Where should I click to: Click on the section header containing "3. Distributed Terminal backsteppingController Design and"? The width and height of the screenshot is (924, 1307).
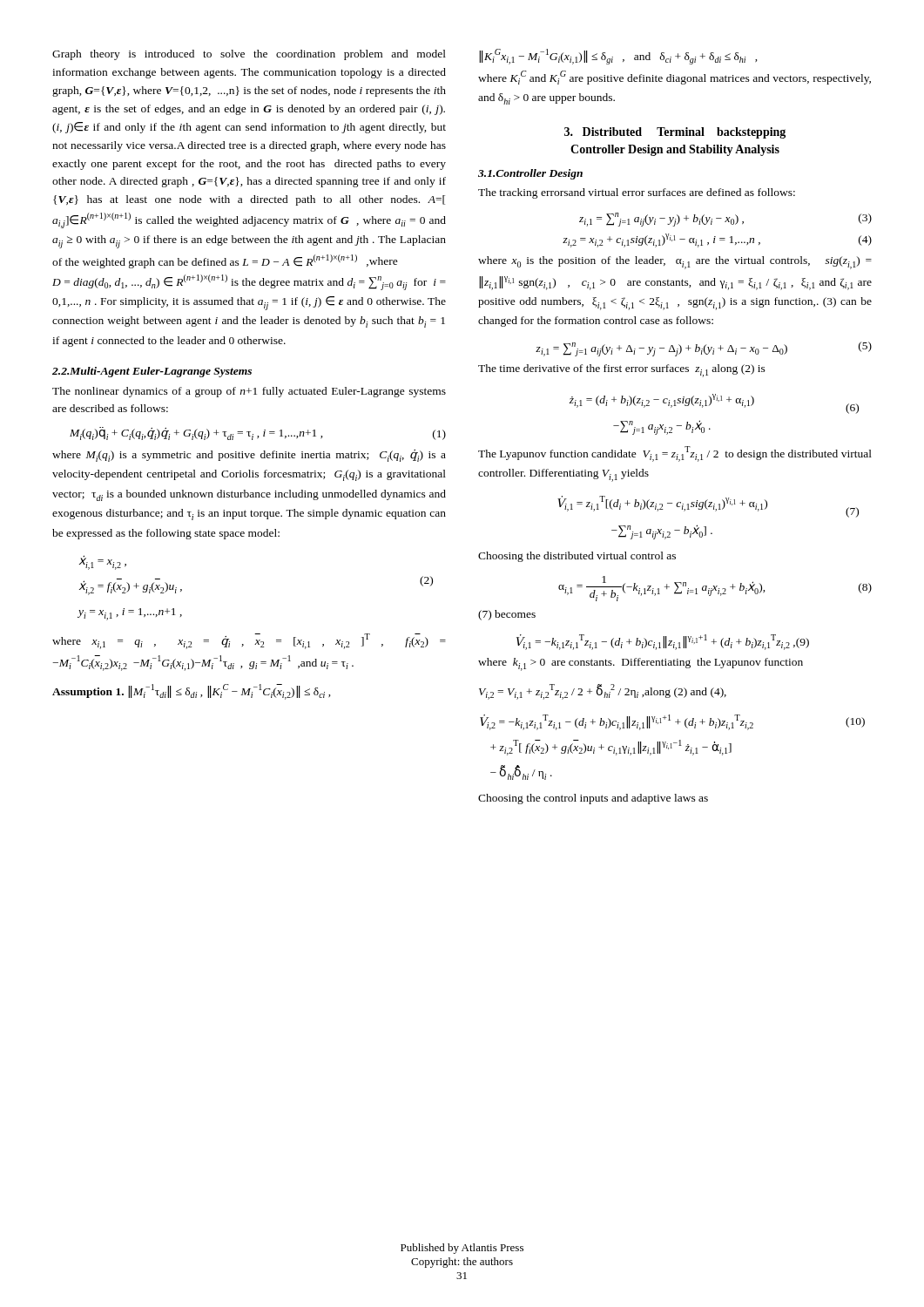pyautogui.click(x=675, y=141)
